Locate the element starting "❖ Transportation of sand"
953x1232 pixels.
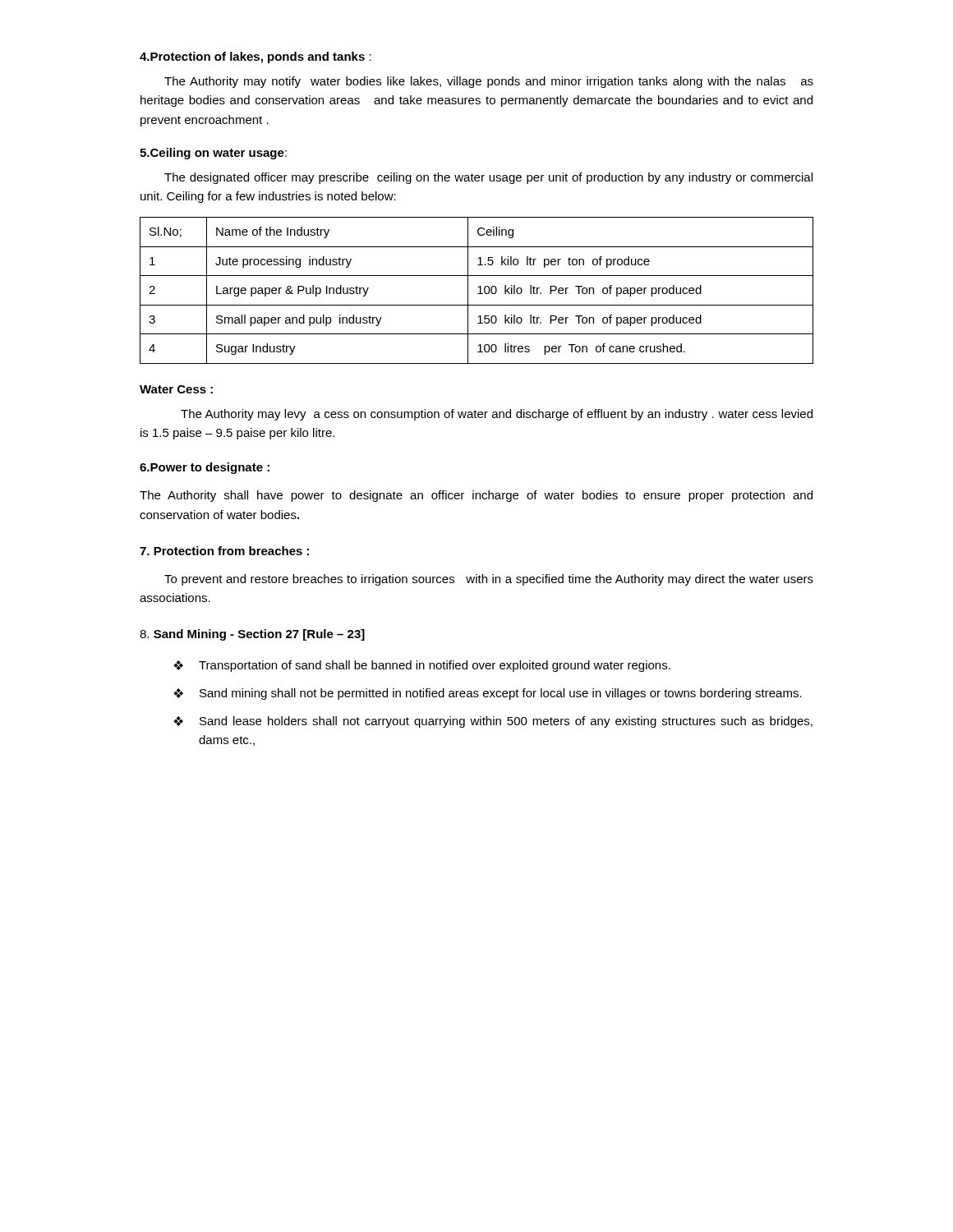click(x=493, y=666)
